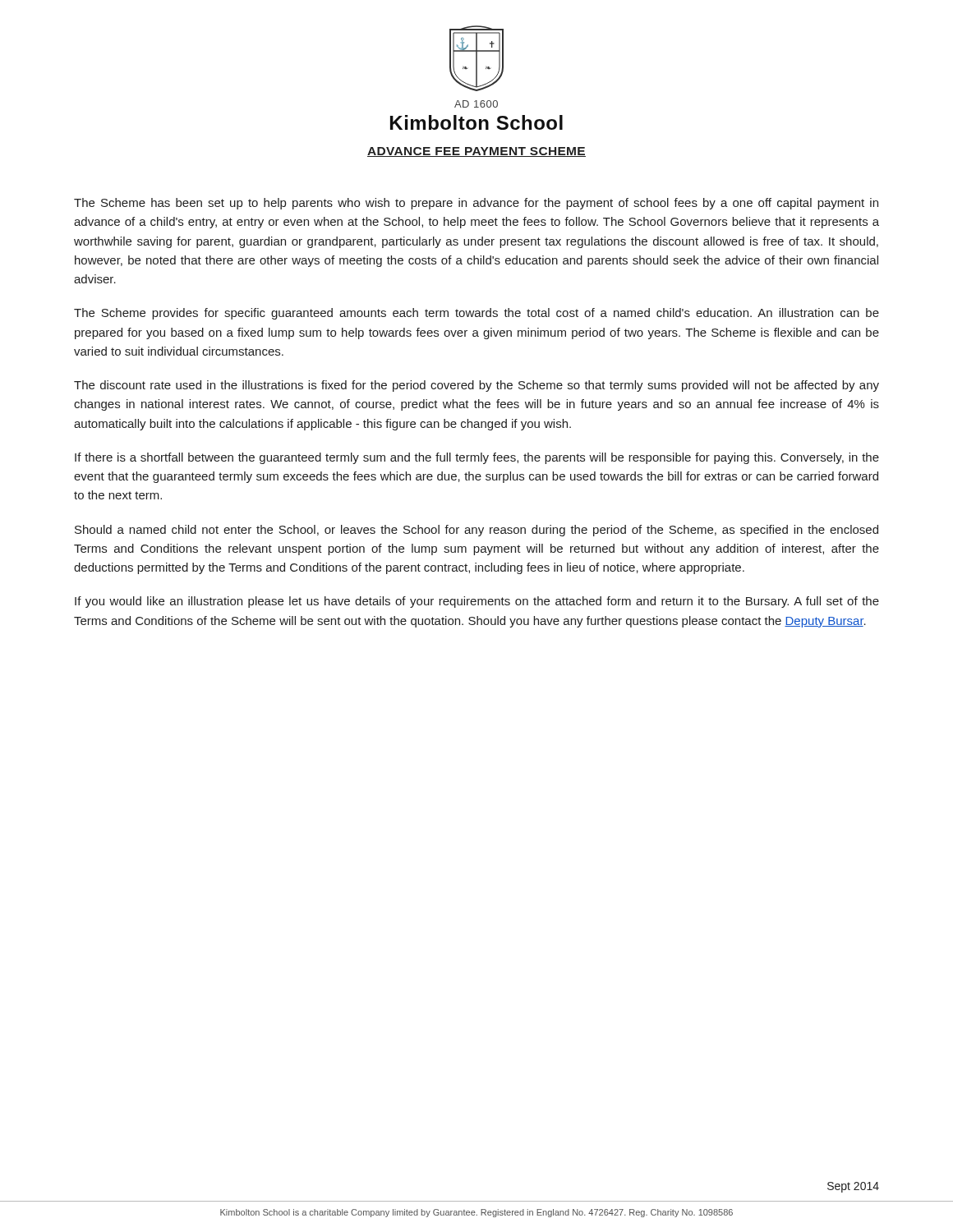Find the title that says "AD 1600 Kimbolton School"
Viewport: 953px width, 1232px height.
coord(476,116)
